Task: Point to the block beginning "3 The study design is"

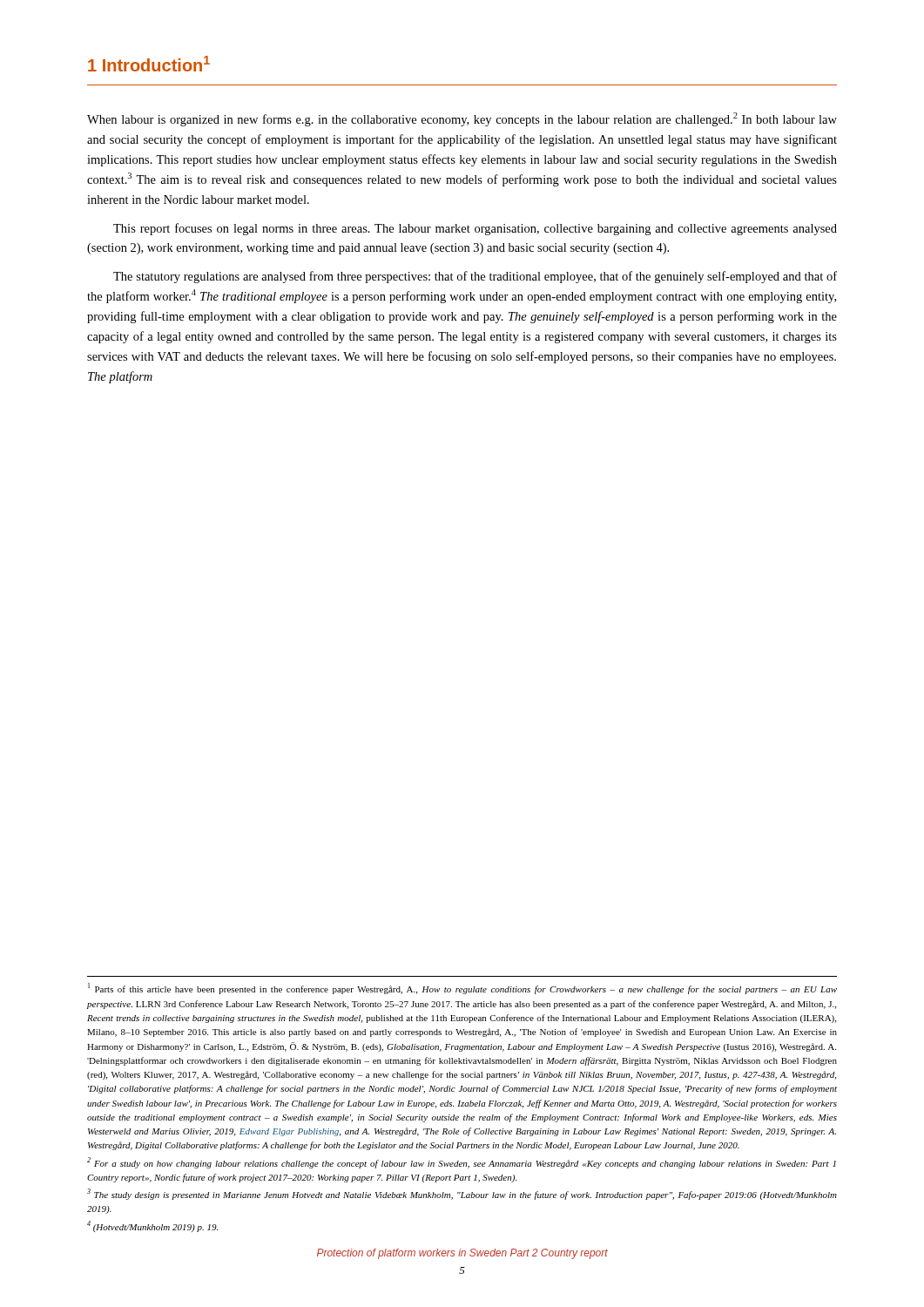Action: point(462,1201)
